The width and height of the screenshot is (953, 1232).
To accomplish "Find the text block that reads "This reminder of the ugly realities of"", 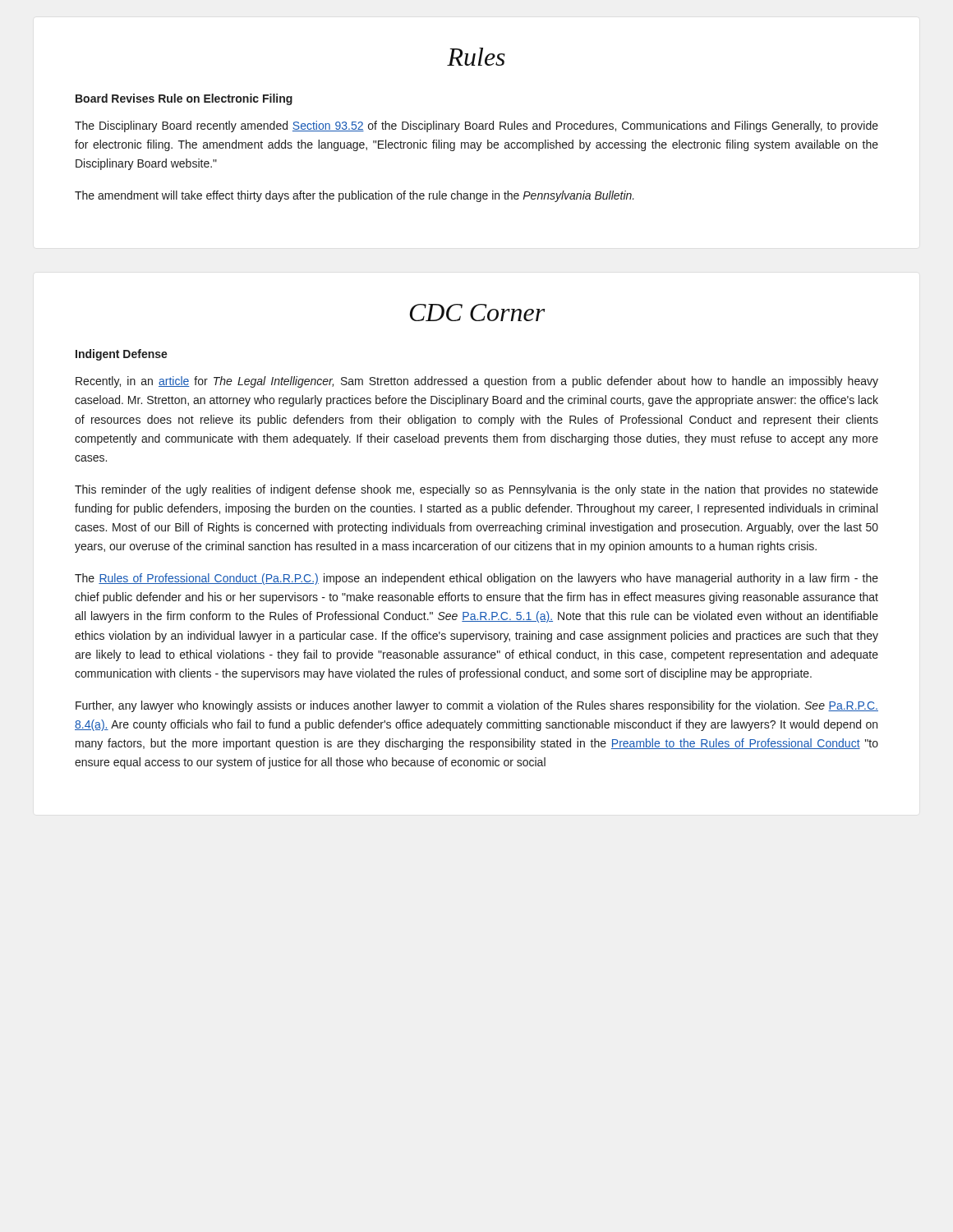I will (x=476, y=518).
